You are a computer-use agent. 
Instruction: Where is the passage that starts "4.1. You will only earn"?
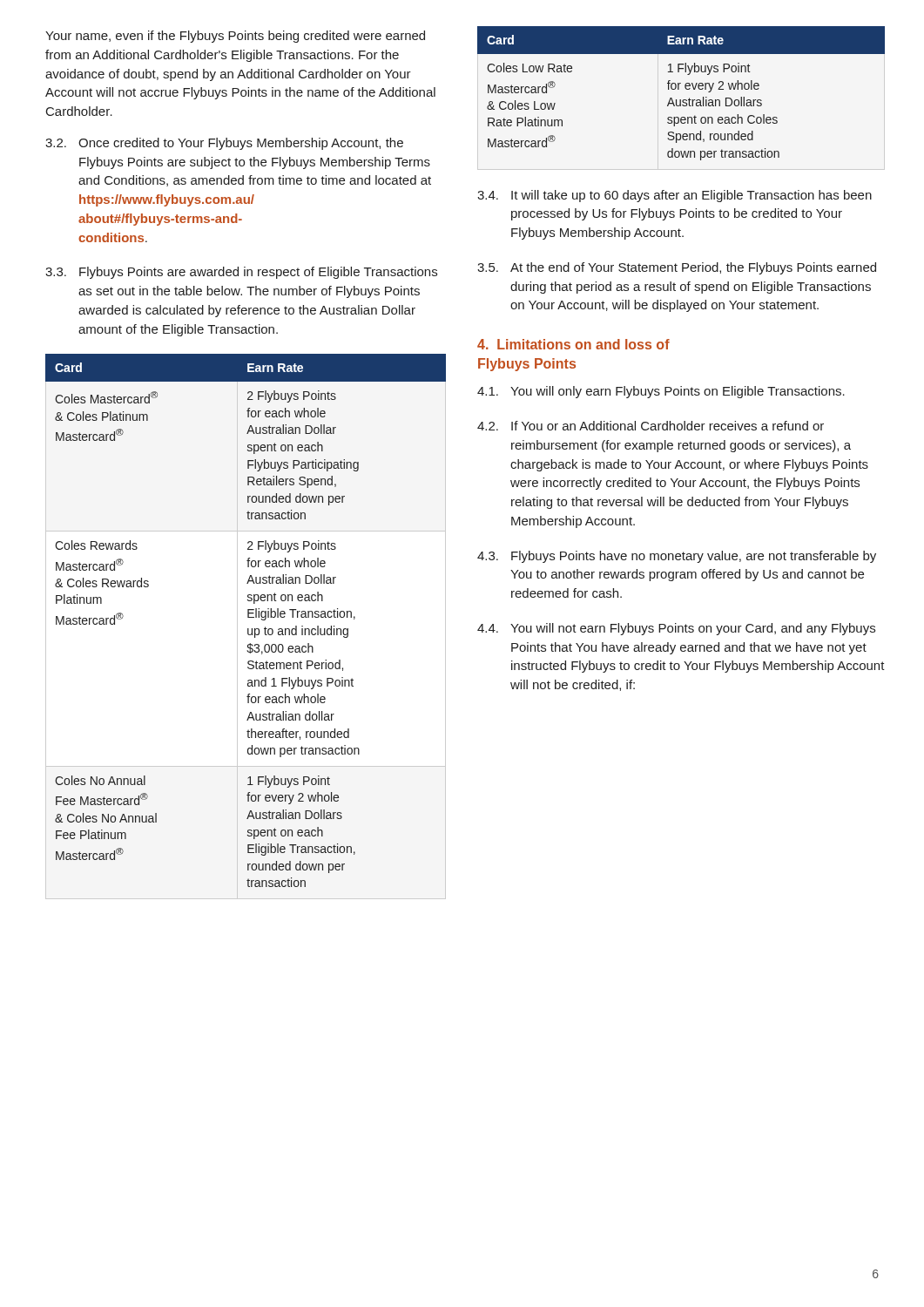681,391
